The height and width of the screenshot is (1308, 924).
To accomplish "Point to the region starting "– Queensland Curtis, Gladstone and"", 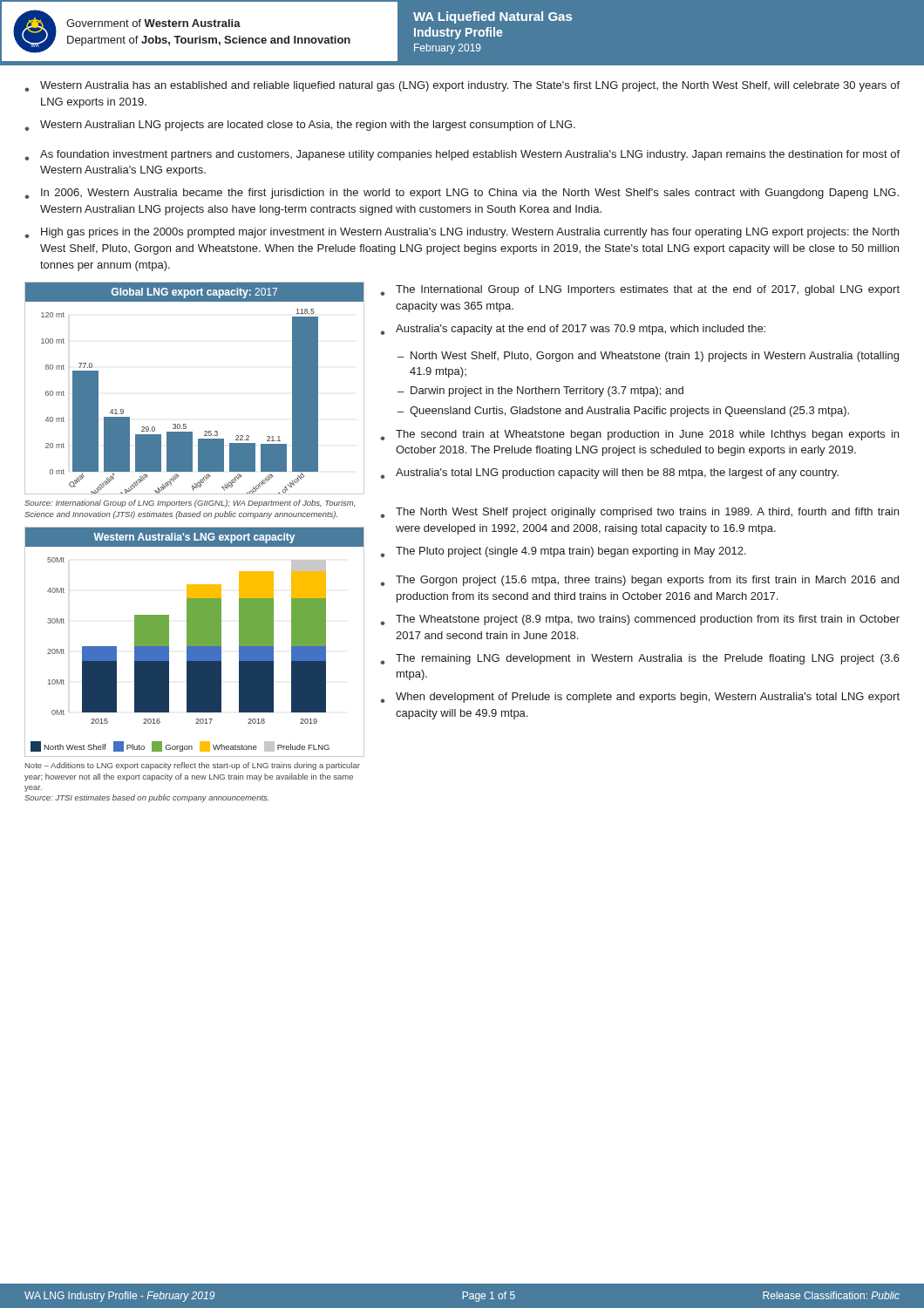I will pos(649,411).
